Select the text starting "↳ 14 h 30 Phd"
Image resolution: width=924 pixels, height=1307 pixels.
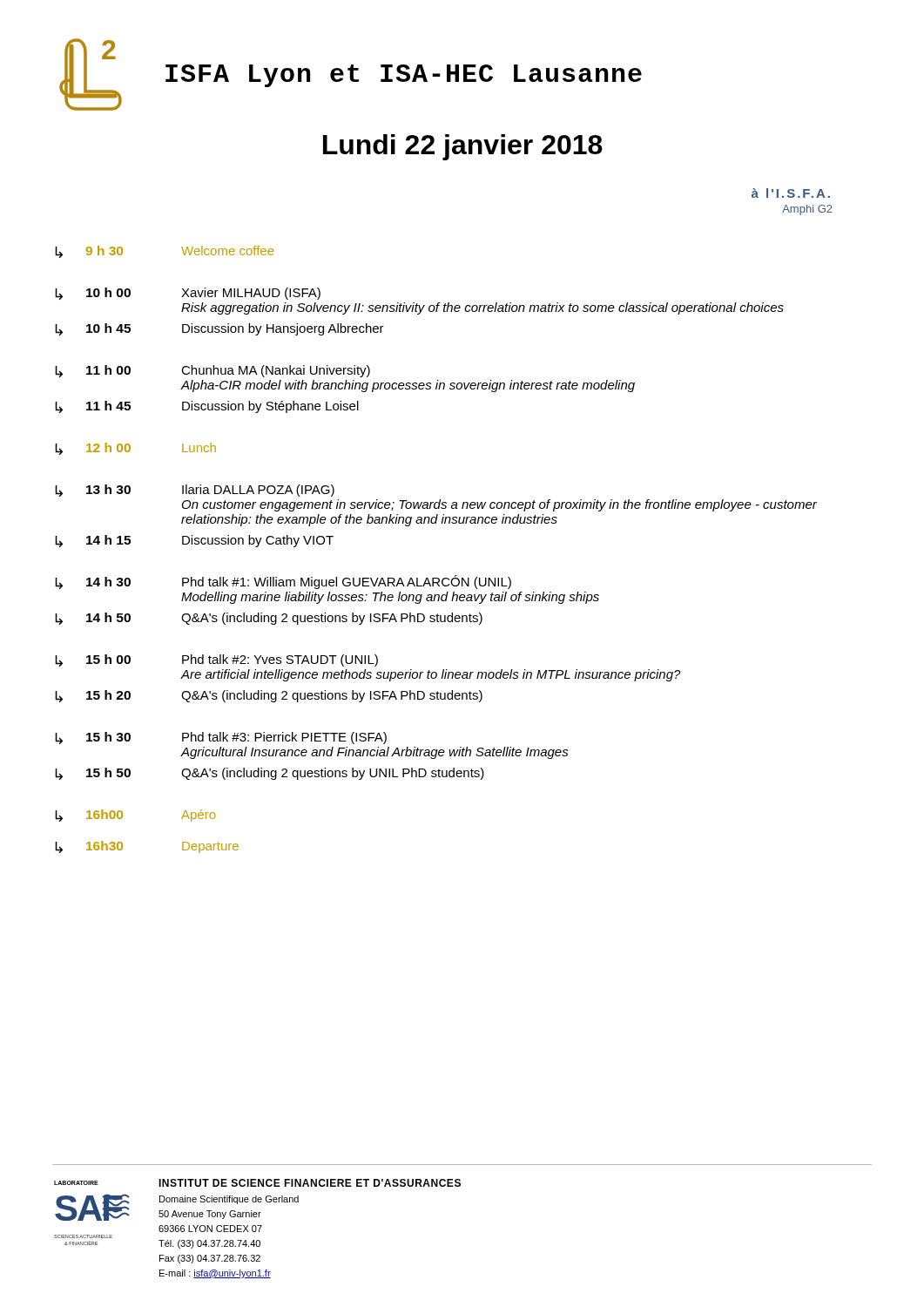pyautogui.click(x=462, y=588)
